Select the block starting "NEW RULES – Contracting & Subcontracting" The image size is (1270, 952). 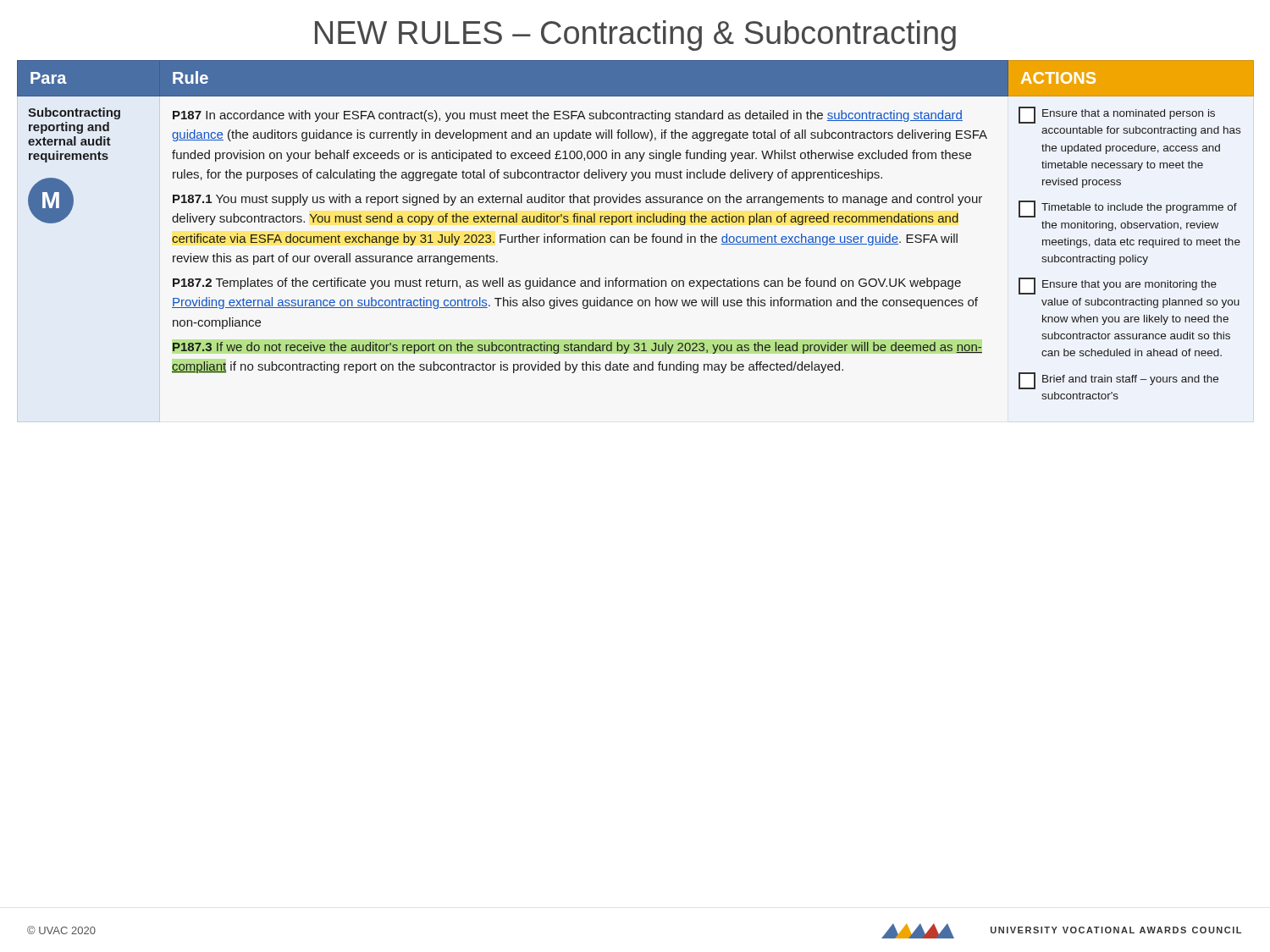[635, 33]
